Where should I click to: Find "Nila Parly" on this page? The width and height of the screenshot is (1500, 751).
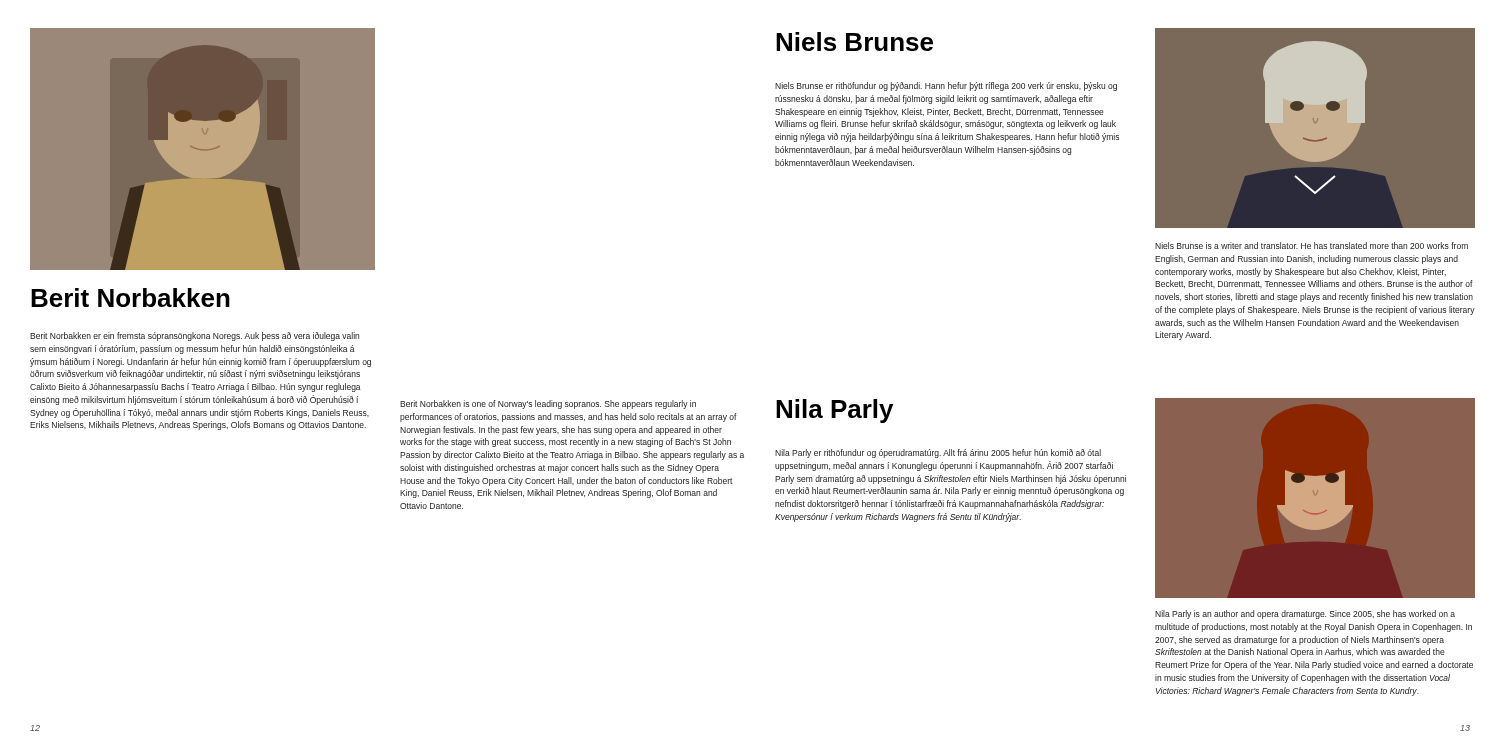834,411
